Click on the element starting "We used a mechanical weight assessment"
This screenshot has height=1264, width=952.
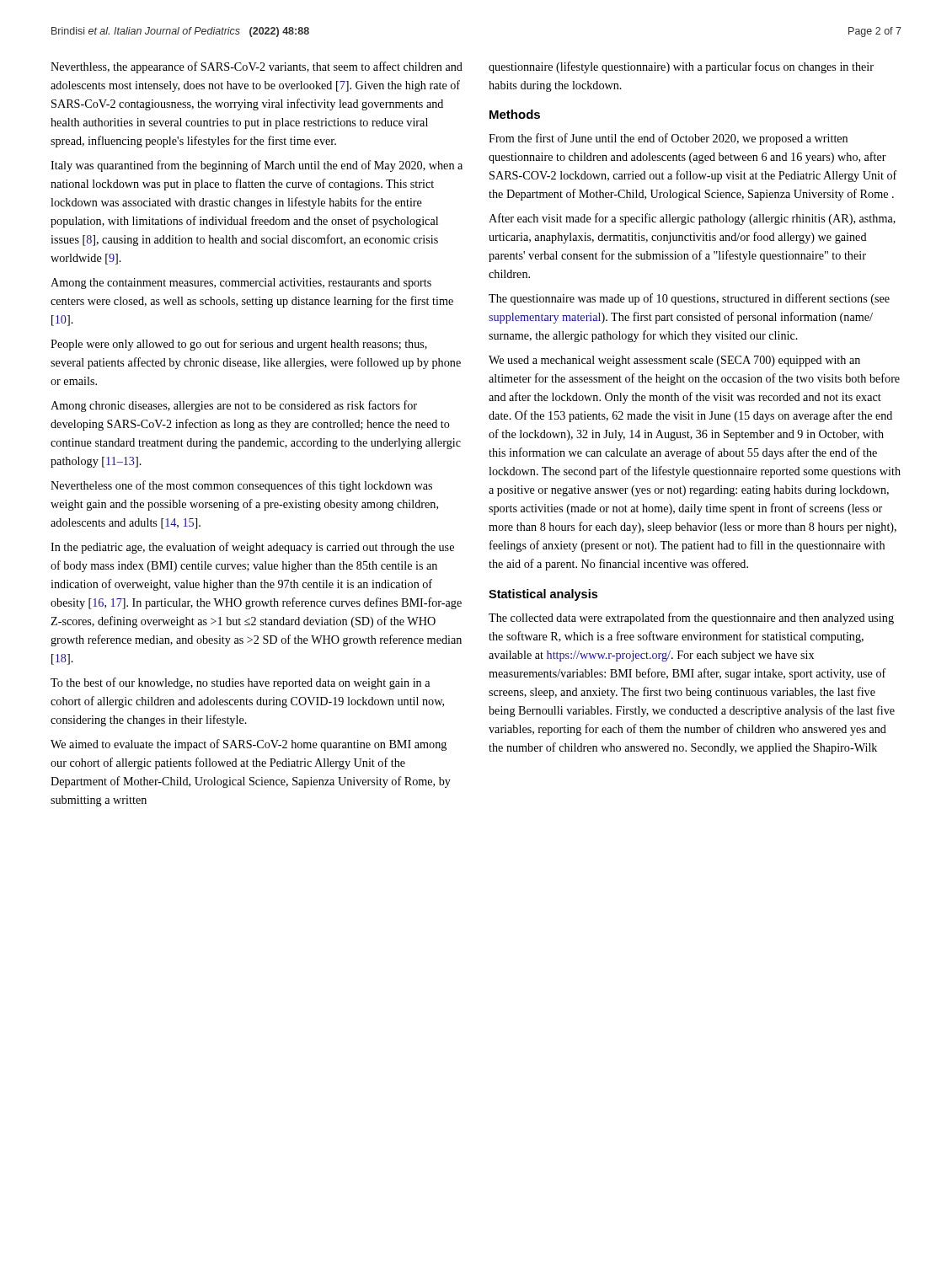click(x=695, y=462)
